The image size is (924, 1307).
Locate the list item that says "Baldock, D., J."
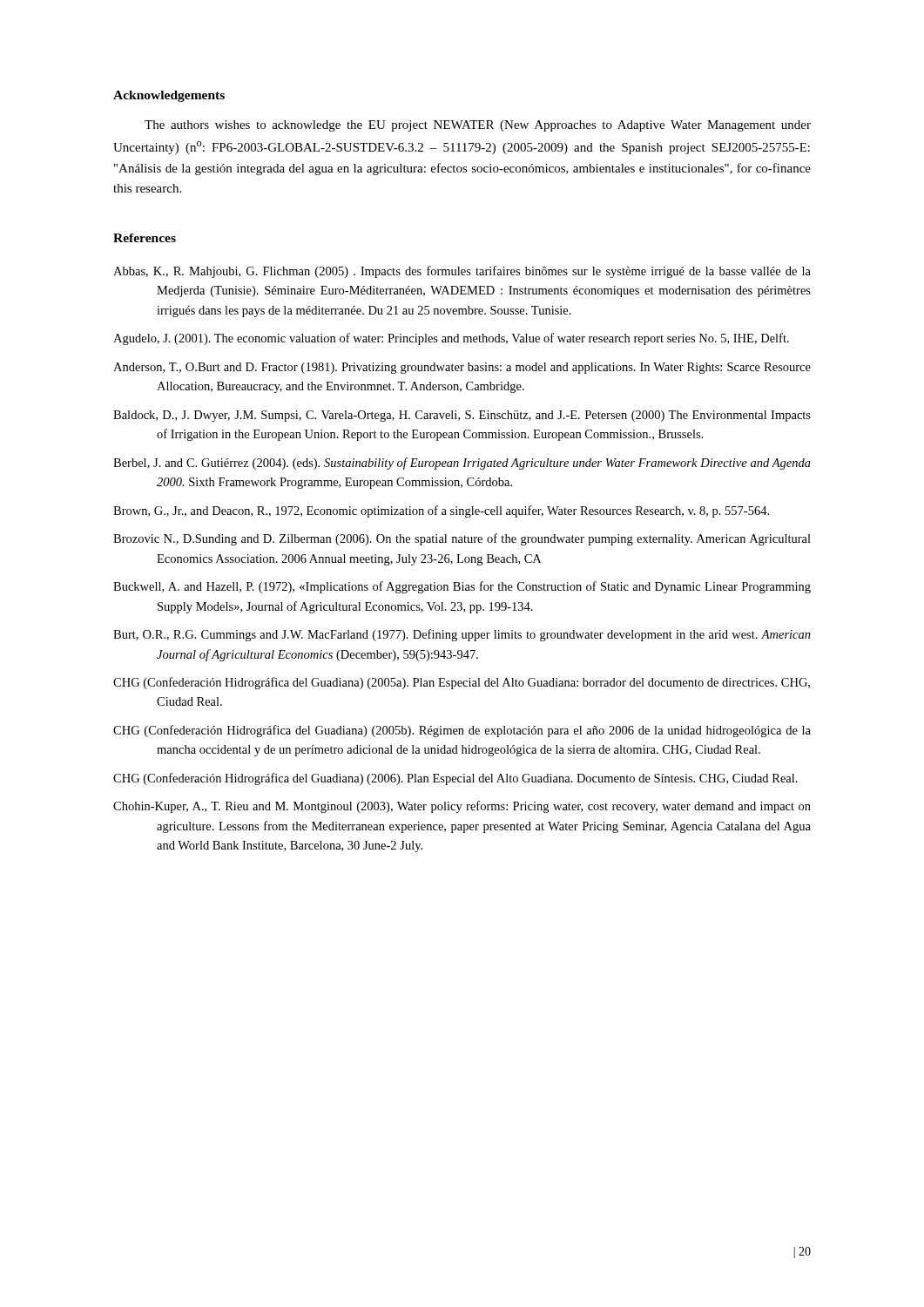(462, 424)
